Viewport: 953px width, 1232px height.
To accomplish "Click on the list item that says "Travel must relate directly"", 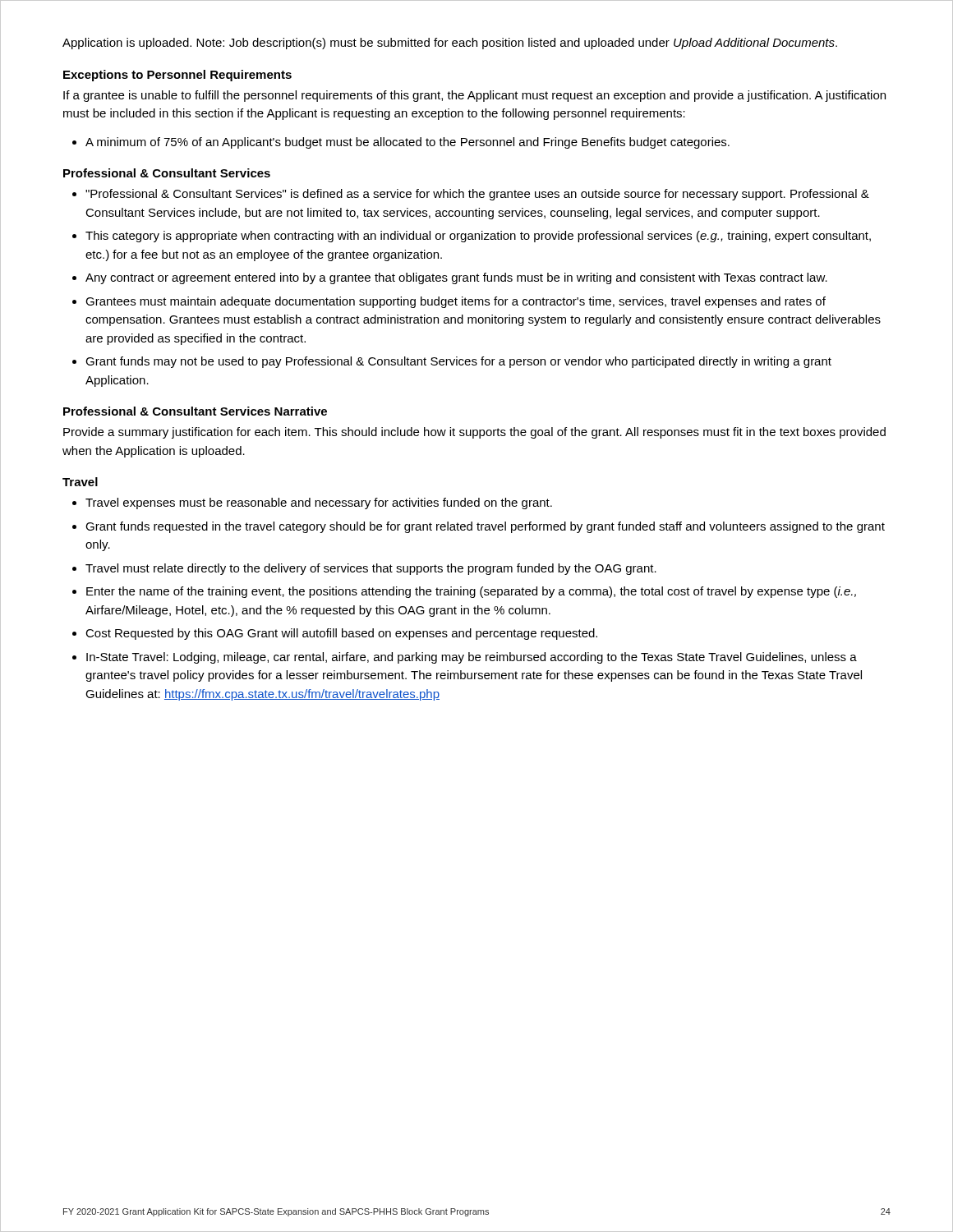I will point(371,568).
